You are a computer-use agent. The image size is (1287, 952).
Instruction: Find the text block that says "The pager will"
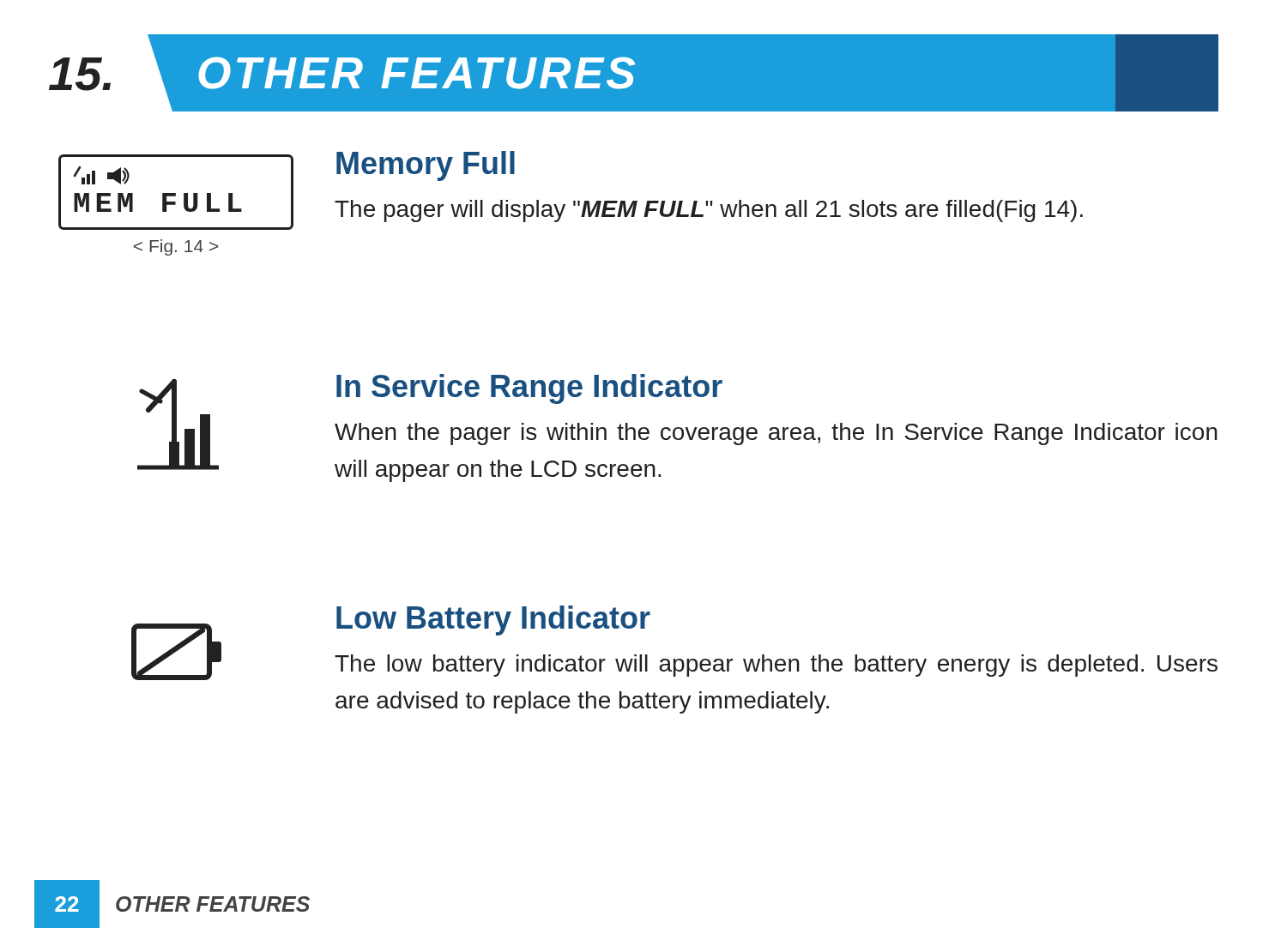click(710, 209)
